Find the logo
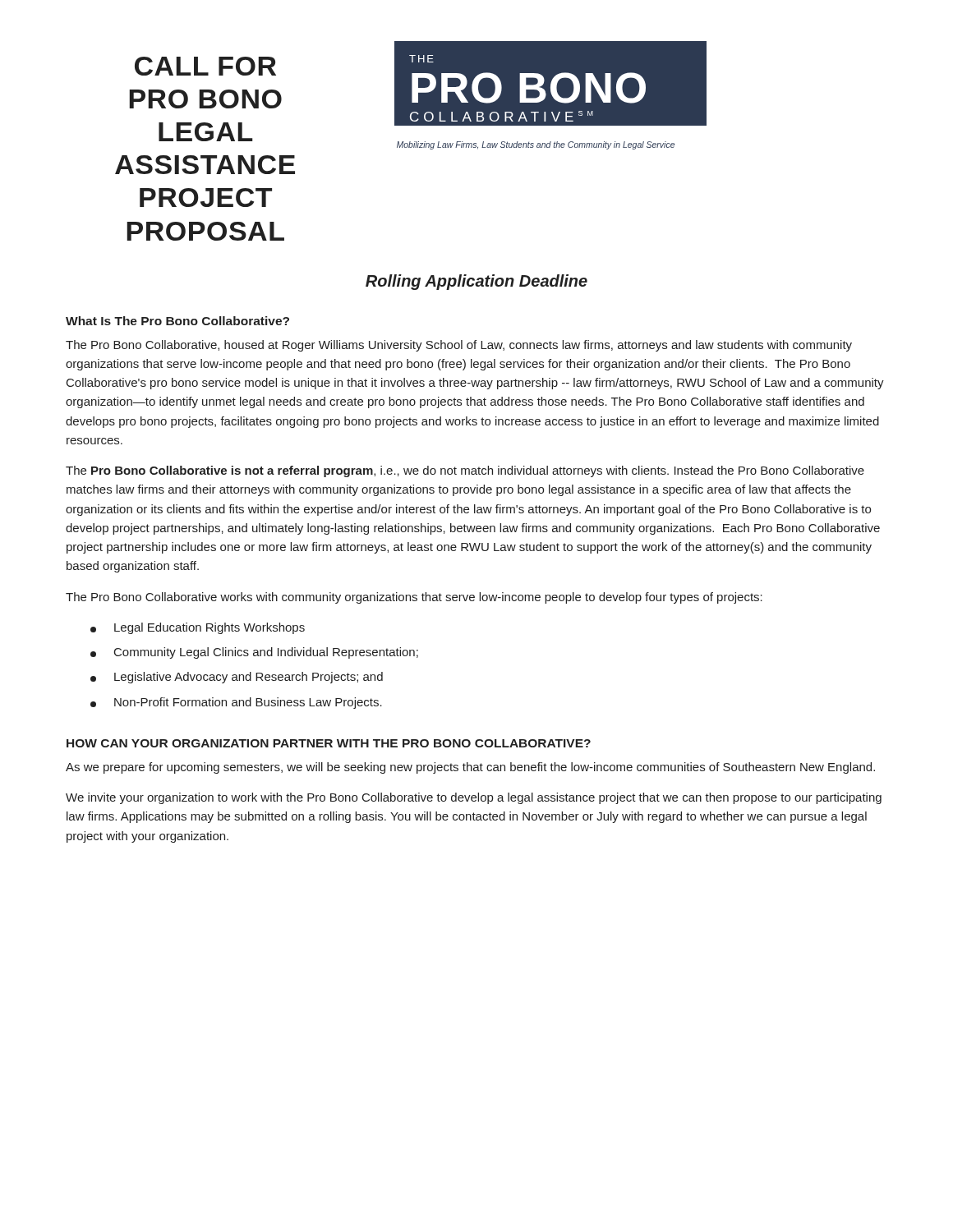Viewport: 953px width, 1232px height. tap(550, 98)
